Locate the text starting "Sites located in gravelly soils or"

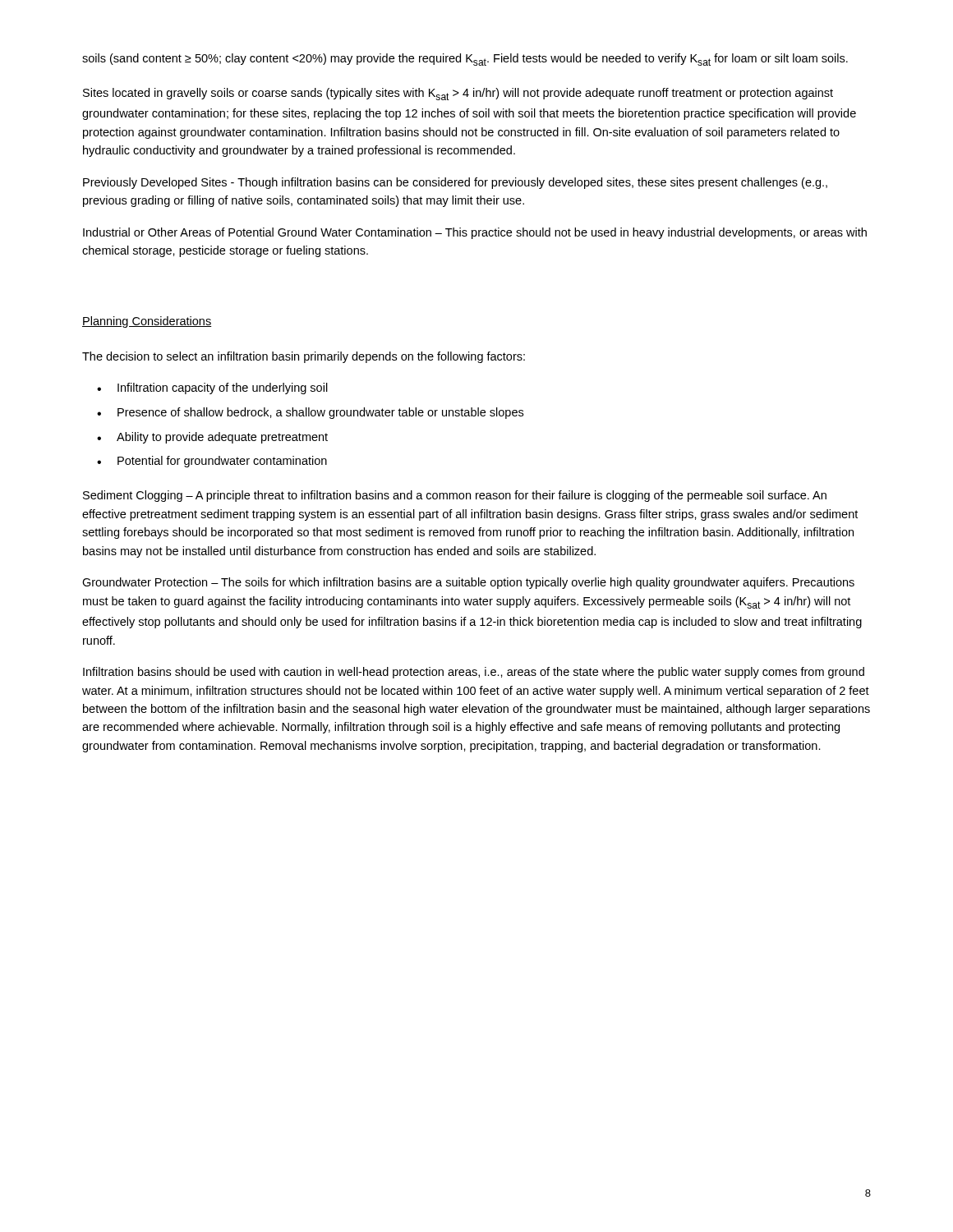pyautogui.click(x=469, y=121)
